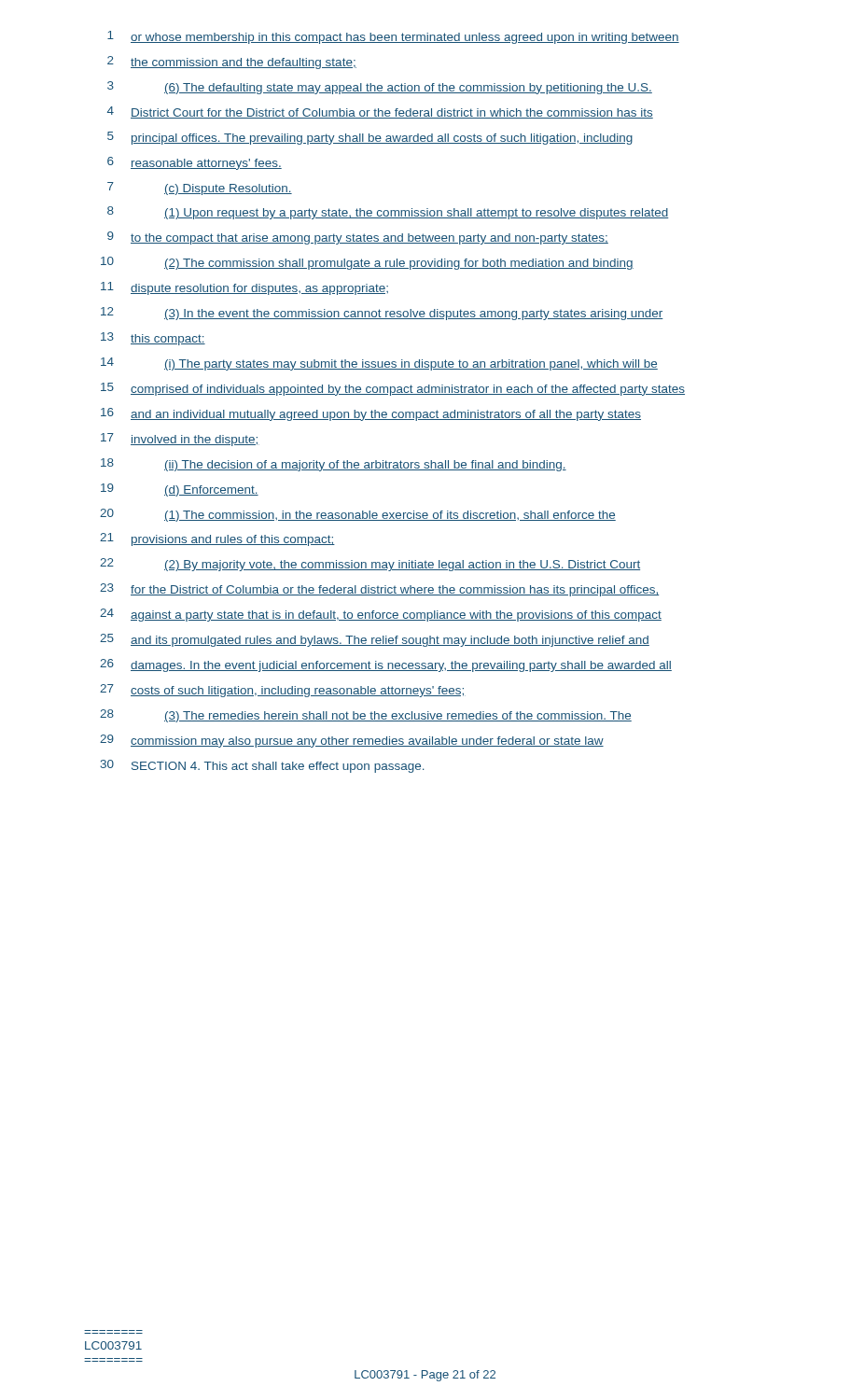This screenshot has height=1400, width=850.
Task: Find the element starting "21 provisions and rules of this compact;"
Action: pos(217,539)
